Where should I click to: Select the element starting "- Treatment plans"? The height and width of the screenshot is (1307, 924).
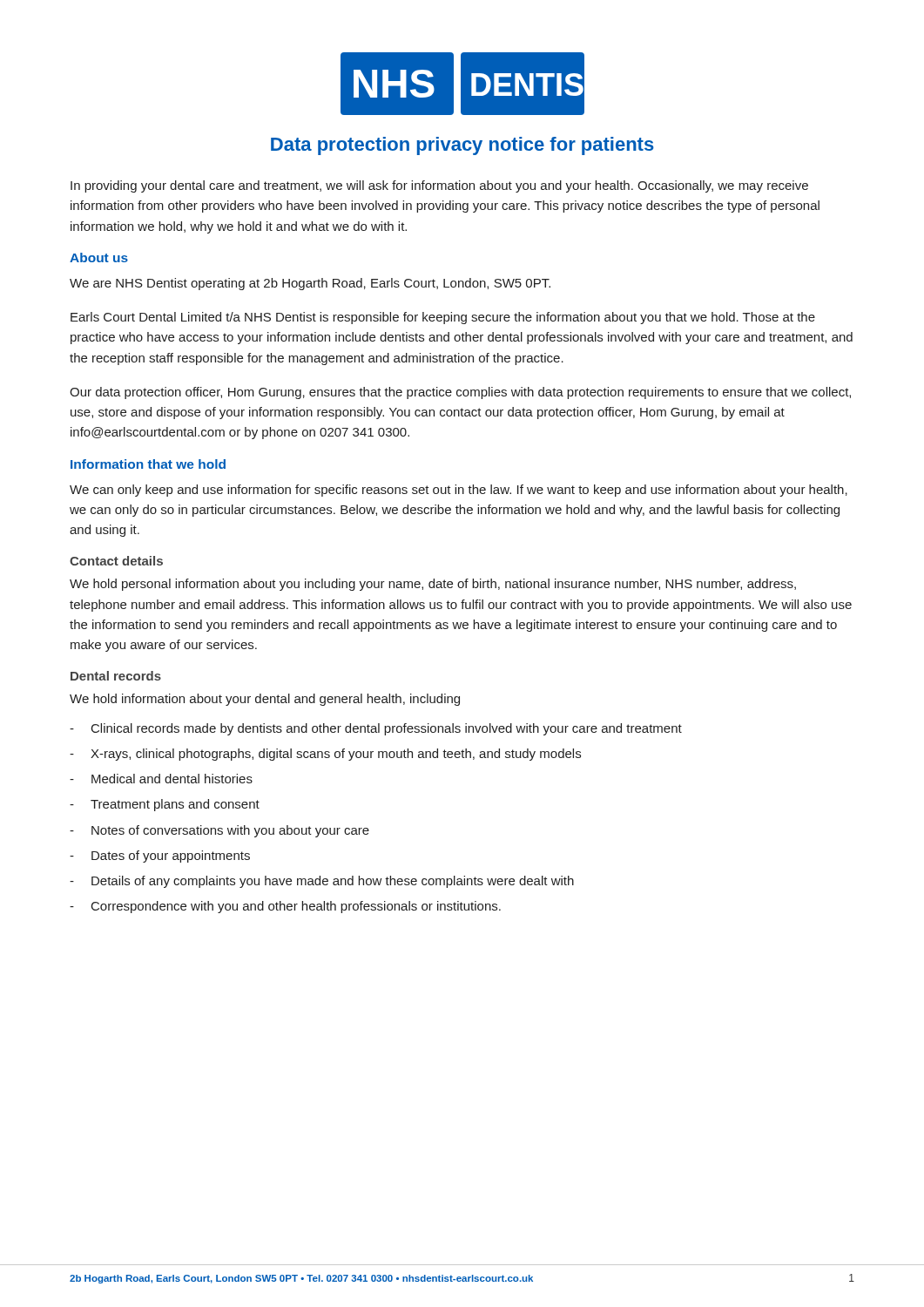click(165, 805)
